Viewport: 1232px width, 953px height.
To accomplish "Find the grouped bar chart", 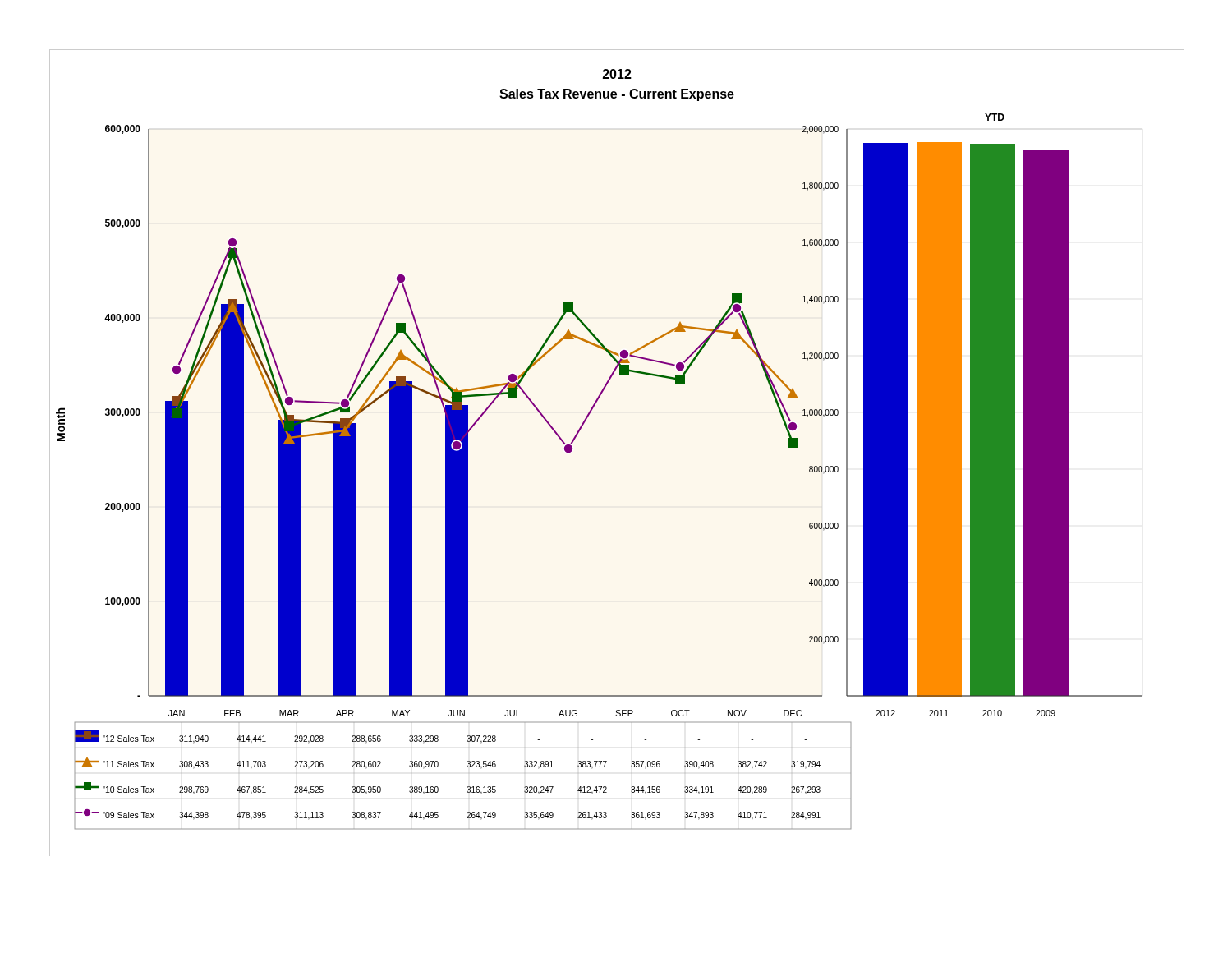I will pyautogui.click(x=617, y=453).
